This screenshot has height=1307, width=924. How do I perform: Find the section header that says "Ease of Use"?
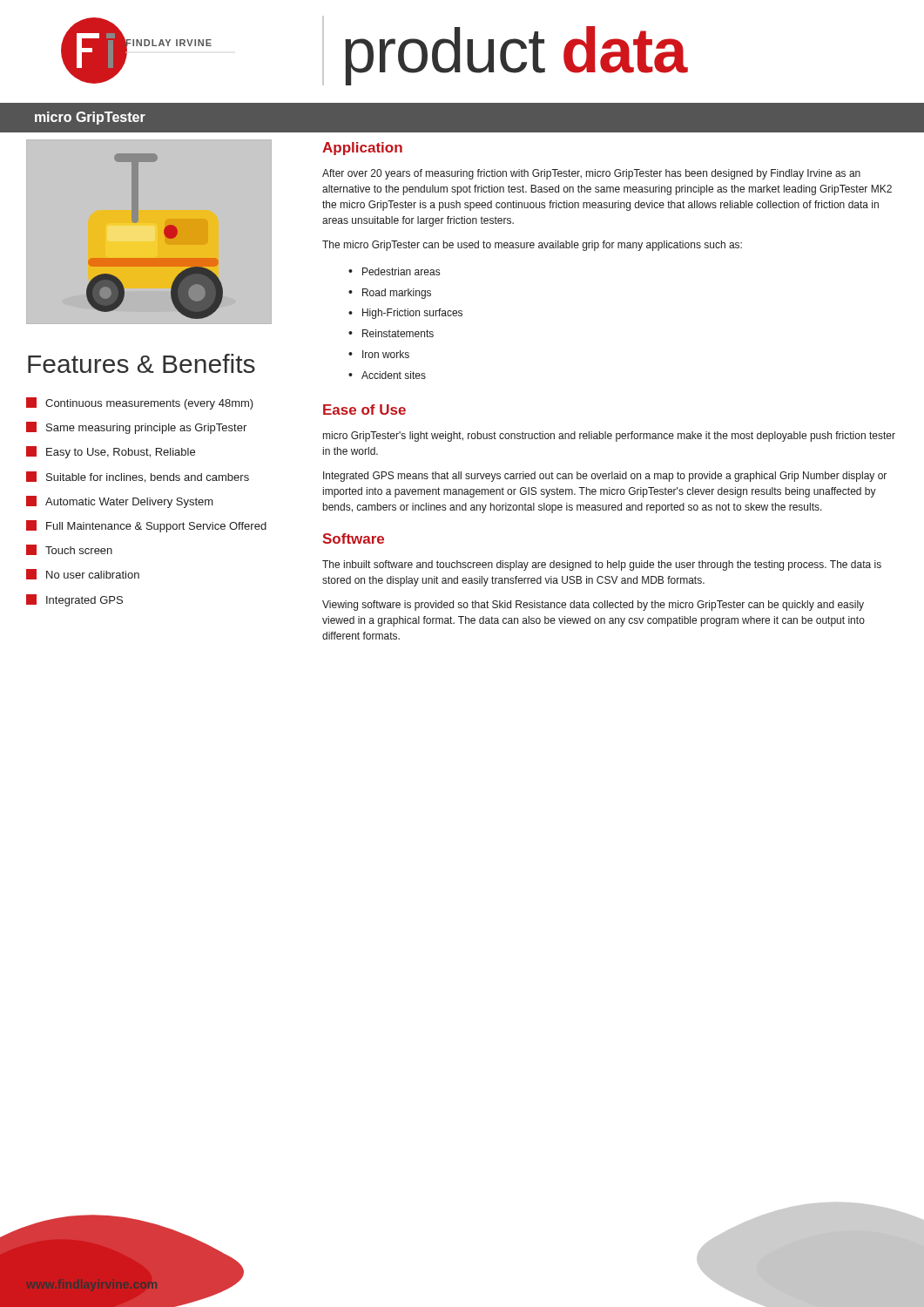364,410
